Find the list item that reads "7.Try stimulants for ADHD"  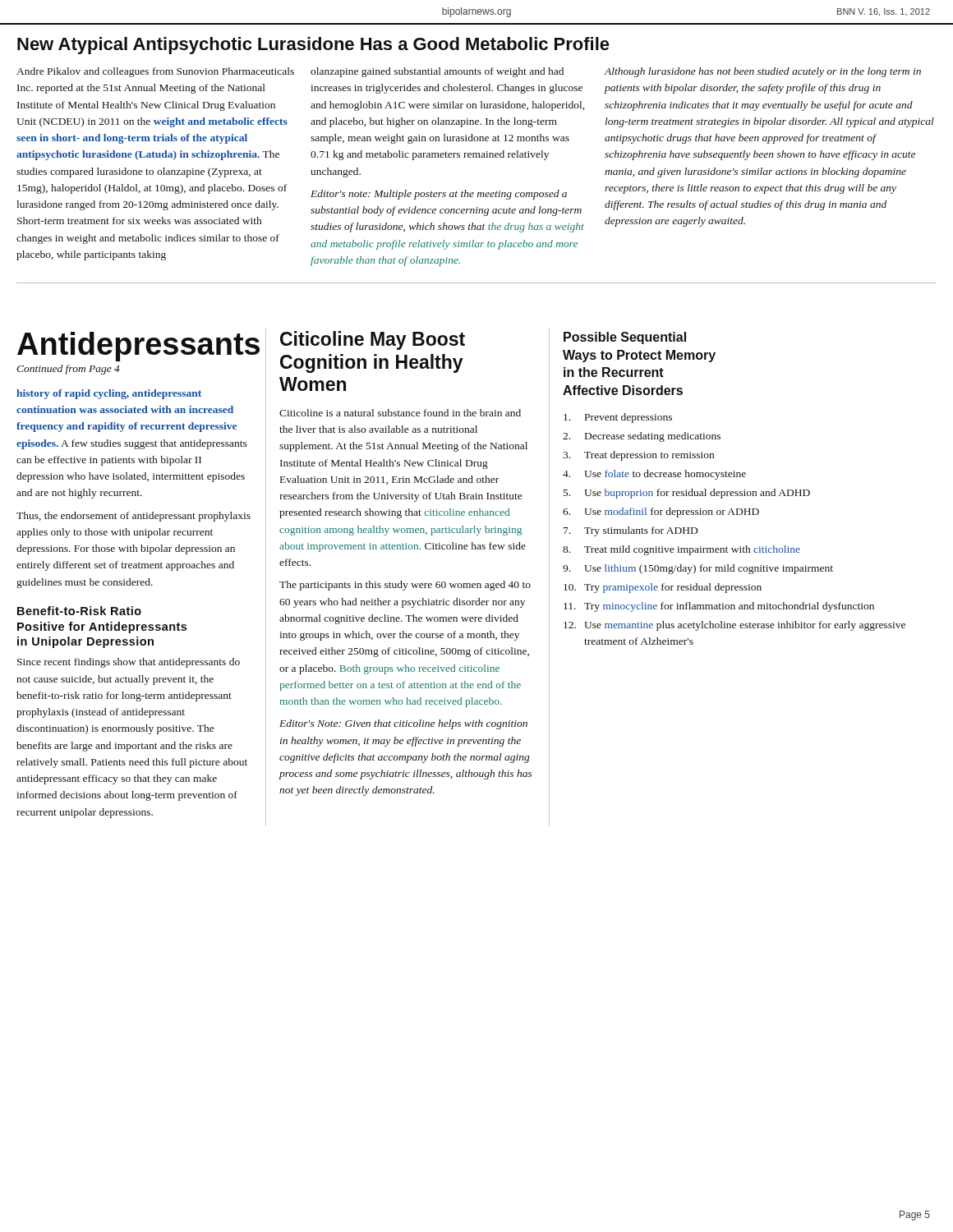(x=630, y=531)
